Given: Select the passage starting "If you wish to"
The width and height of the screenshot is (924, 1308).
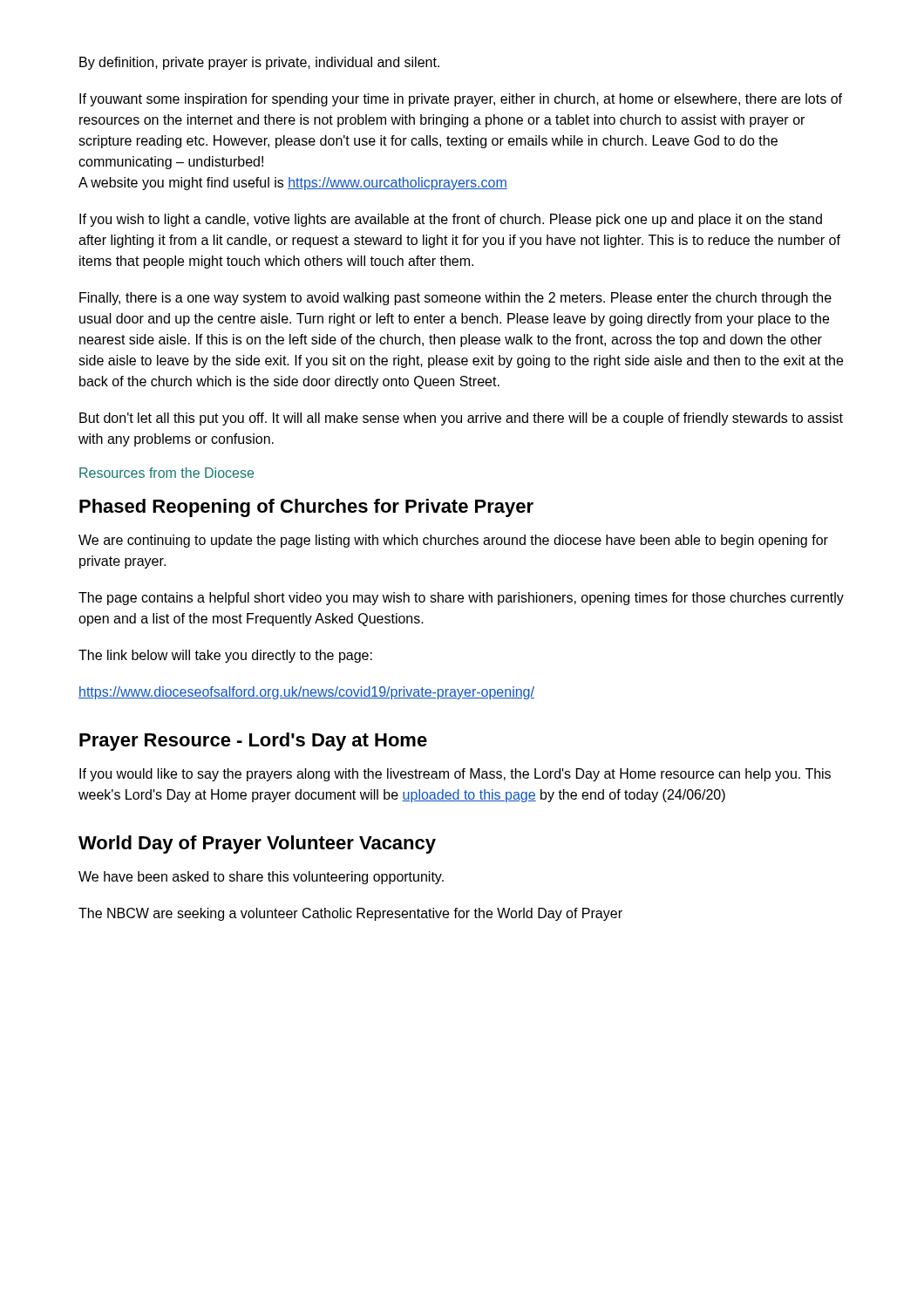Looking at the screenshot, I should 459,240.
